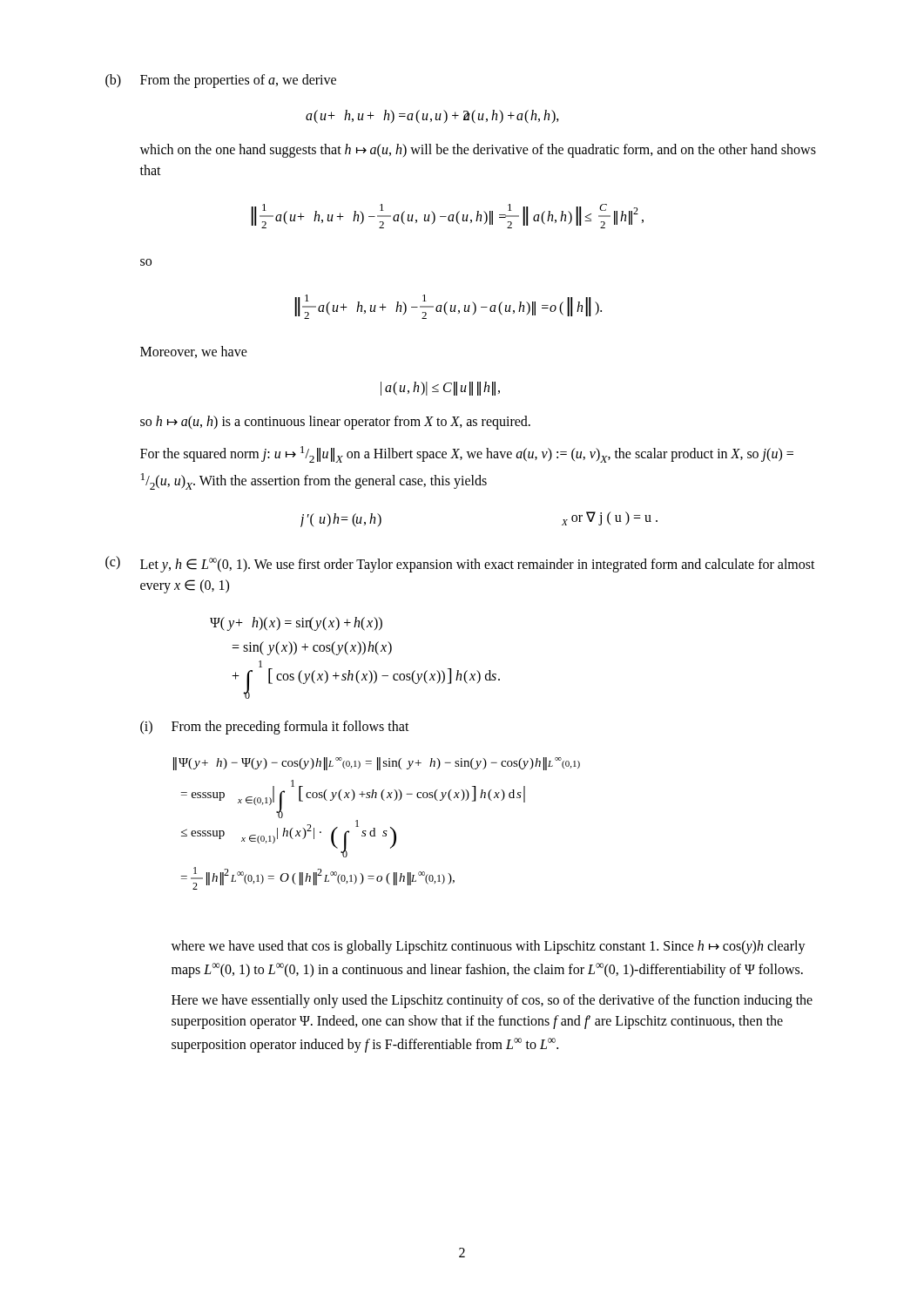Where is the passage that starts "(b) From the properties"?

[x=462, y=306]
